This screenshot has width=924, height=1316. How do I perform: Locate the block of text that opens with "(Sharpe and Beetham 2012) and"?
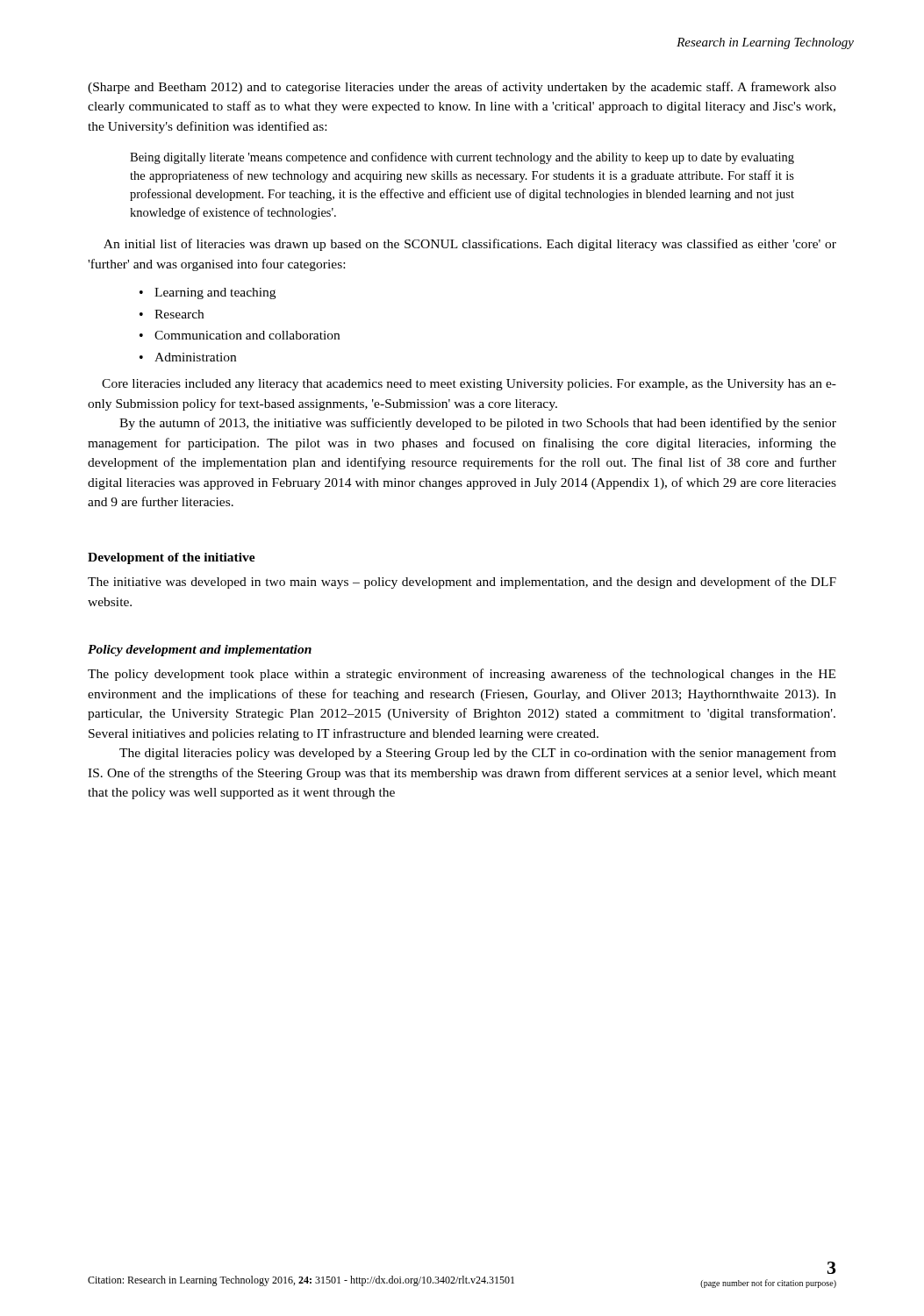click(x=462, y=106)
